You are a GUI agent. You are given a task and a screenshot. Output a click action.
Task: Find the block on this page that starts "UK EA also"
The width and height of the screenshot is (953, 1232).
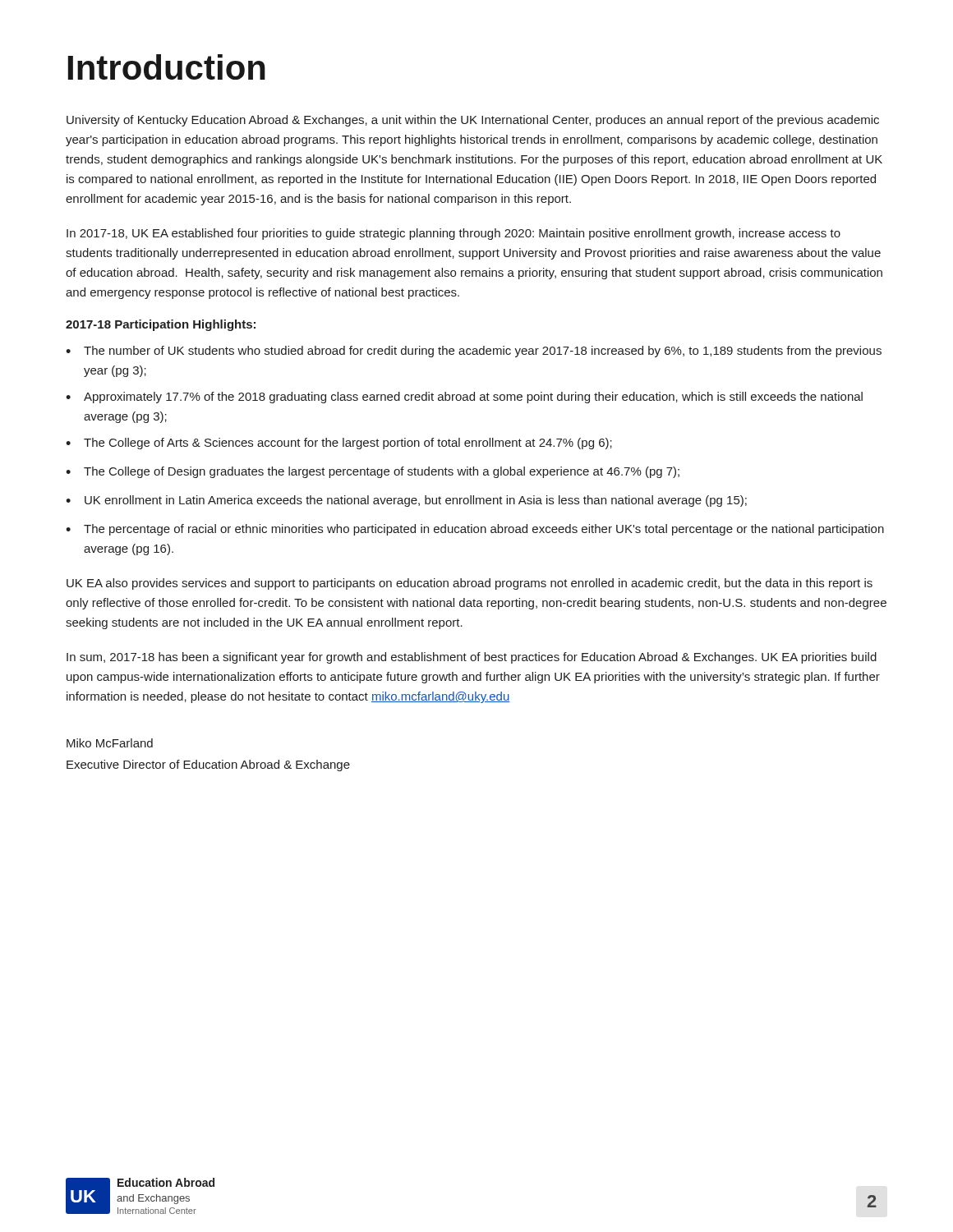click(x=476, y=603)
